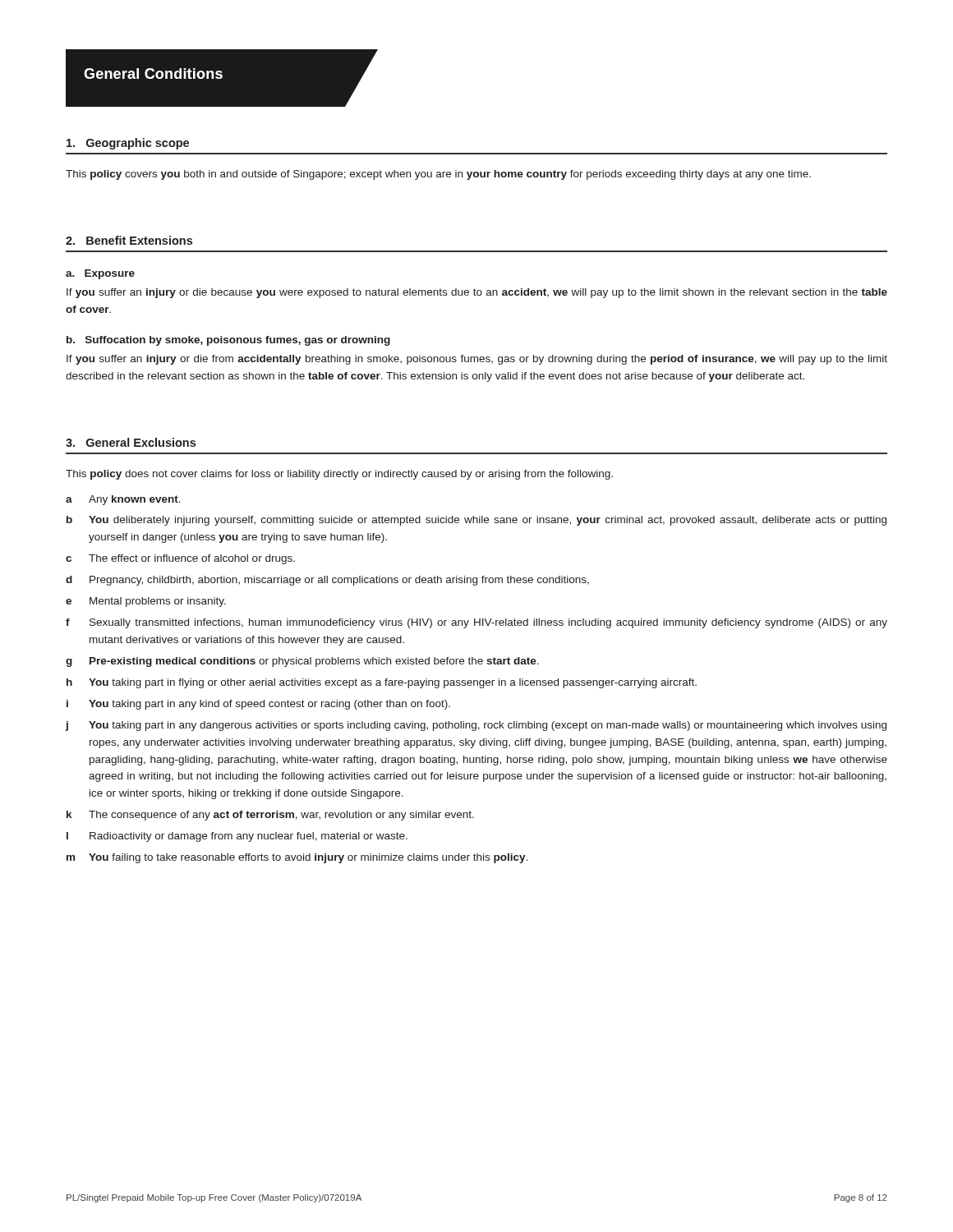The height and width of the screenshot is (1232, 953).
Task: Where is the section header that starts "b. Suffocation by smoke, poisonous fumes,"?
Action: [x=228, y=339]
